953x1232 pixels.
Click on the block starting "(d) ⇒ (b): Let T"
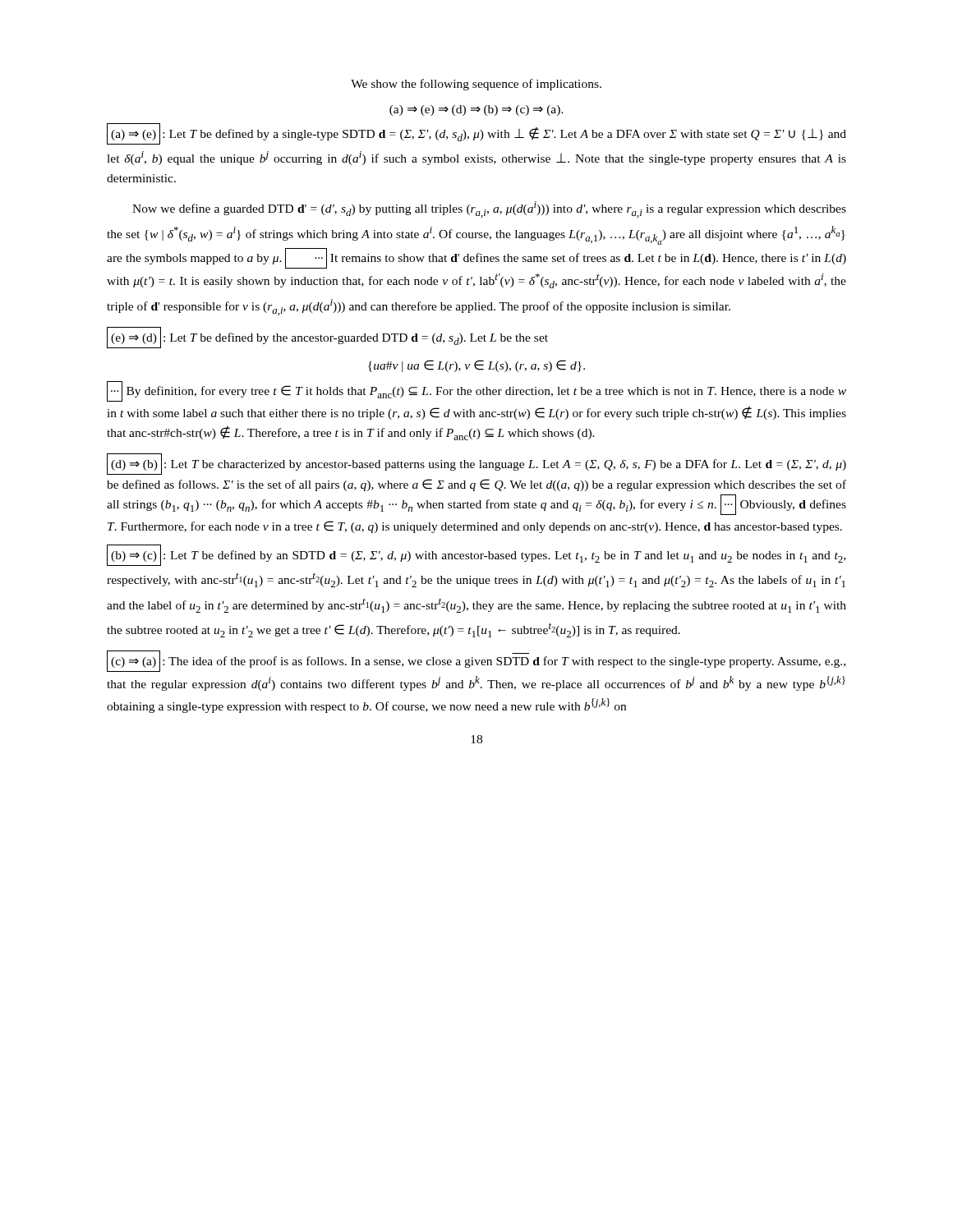476,493
